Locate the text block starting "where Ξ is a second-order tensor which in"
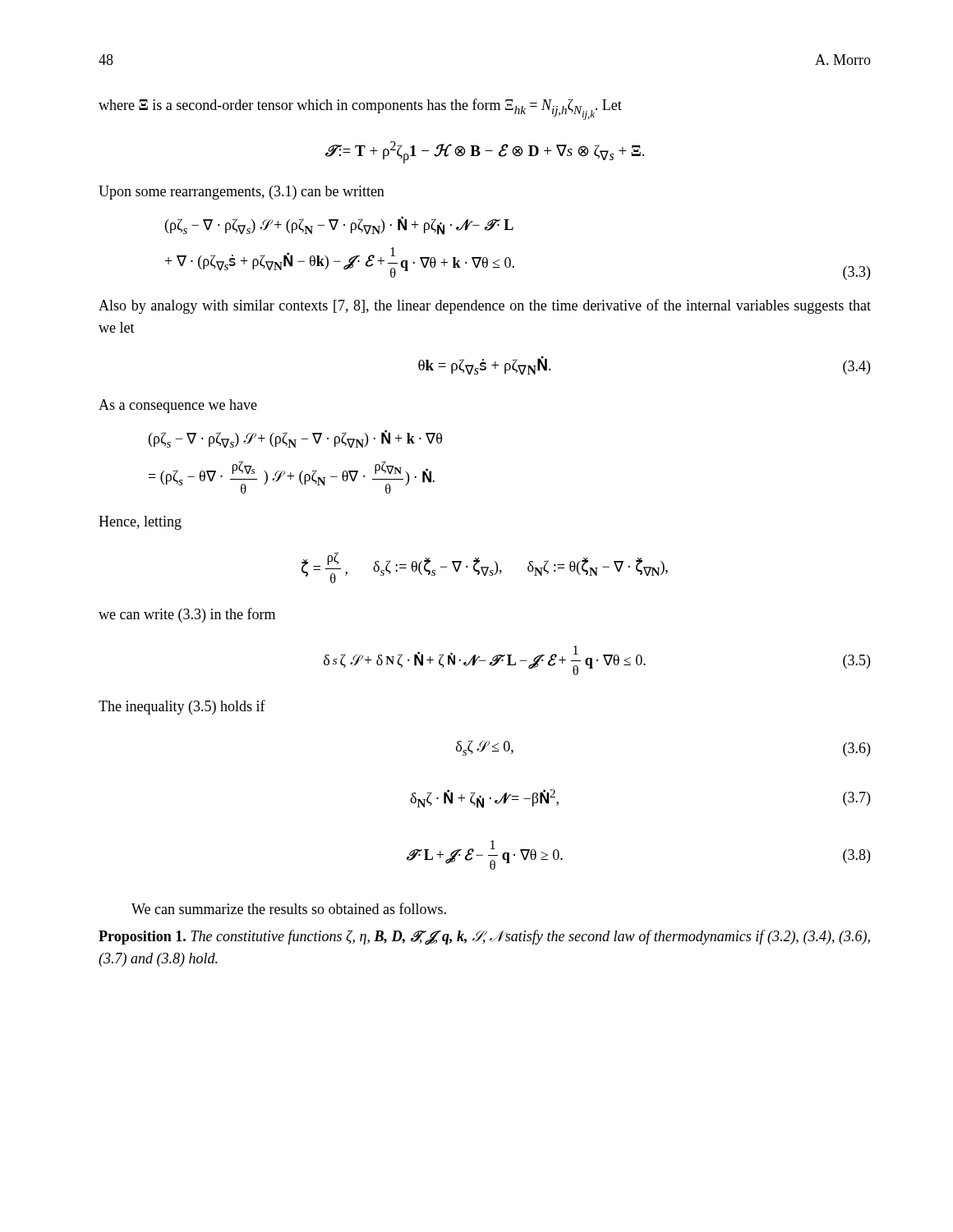953x1232 pixels. (x=360, y=108)
